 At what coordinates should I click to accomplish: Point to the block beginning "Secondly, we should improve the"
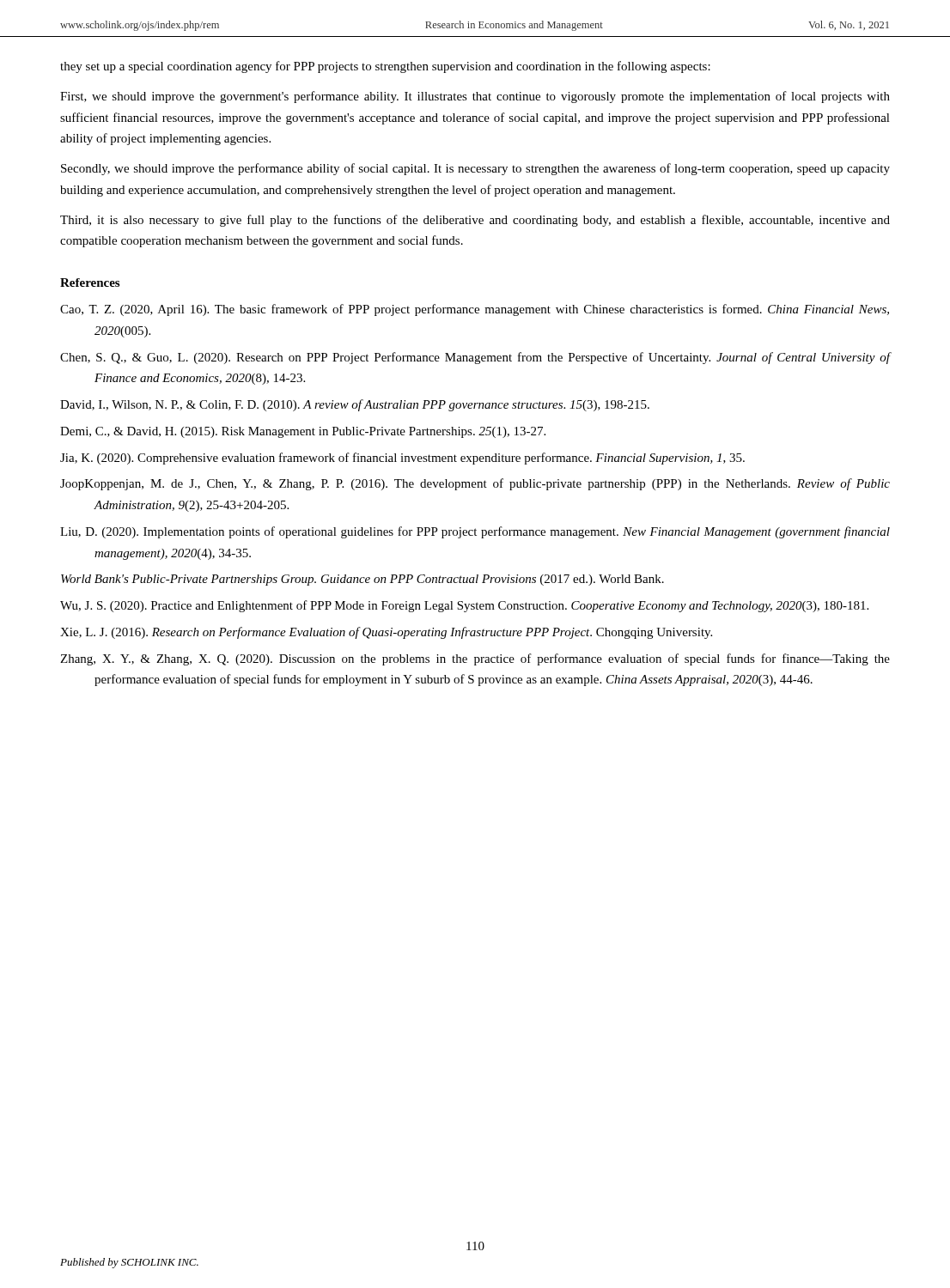[475, 179]
